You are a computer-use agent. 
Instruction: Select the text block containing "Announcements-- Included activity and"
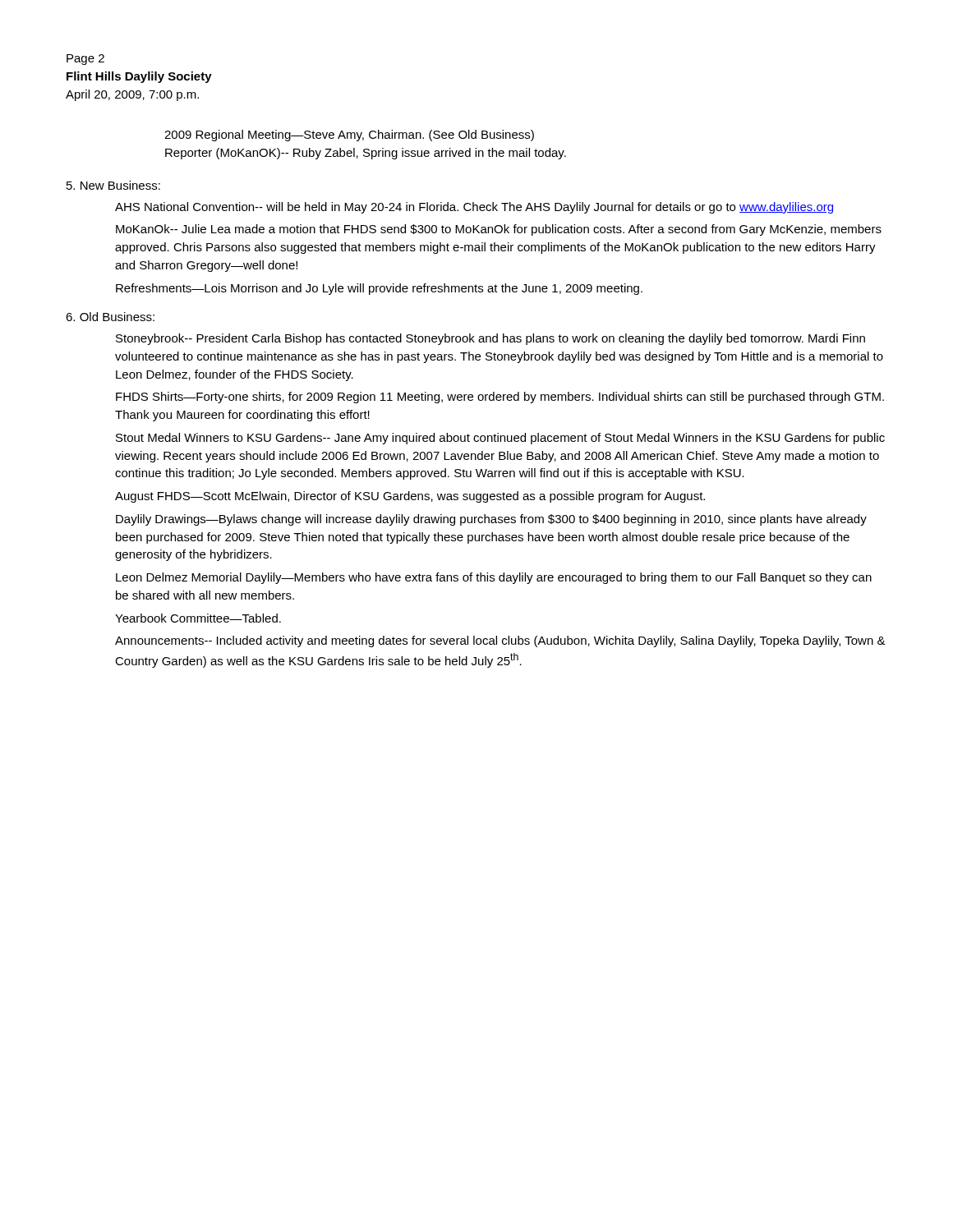click(x=501, y=651)
